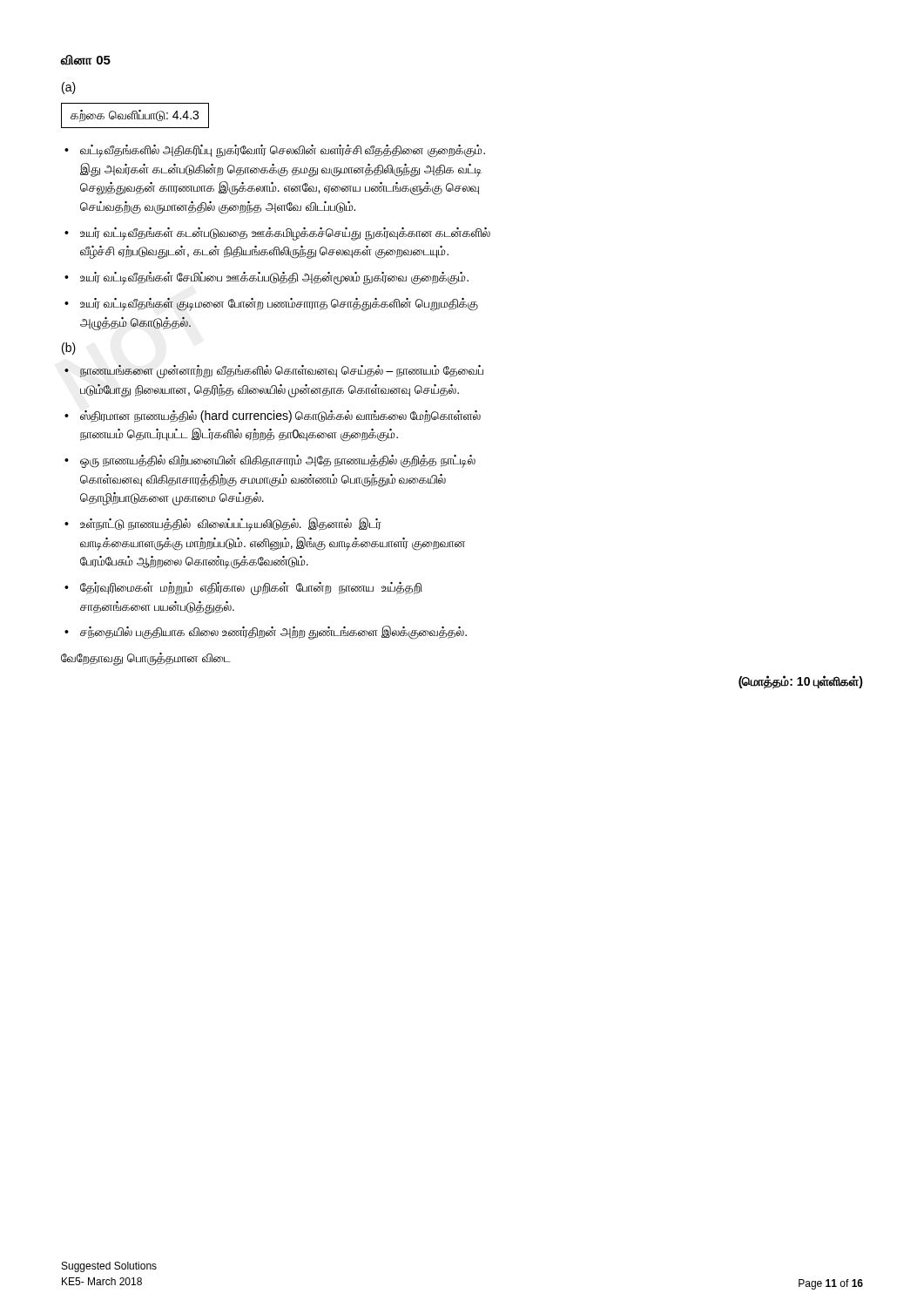This screenshot has height=1307, width=924.
Task: Where is the passage that starts "வட்டிவீதங்களில் அதிகரிப்பு நுகர்வோர் செலவின் வளர்ச்சி வீதத்தினை குறைக்கும். இது"?
Action: (283, 178)
